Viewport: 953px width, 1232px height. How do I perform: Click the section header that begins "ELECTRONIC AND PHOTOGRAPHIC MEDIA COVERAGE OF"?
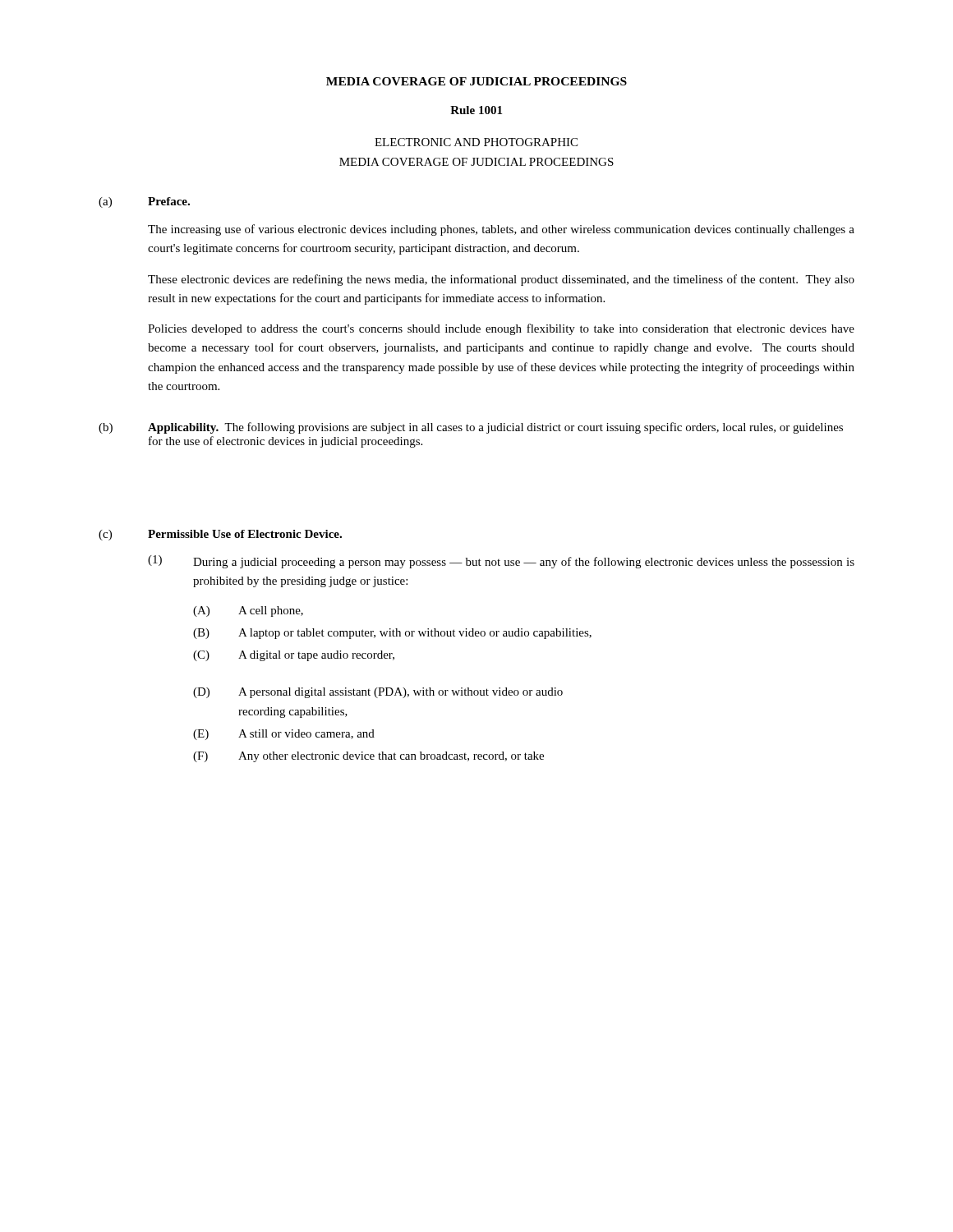click(476, 152)
